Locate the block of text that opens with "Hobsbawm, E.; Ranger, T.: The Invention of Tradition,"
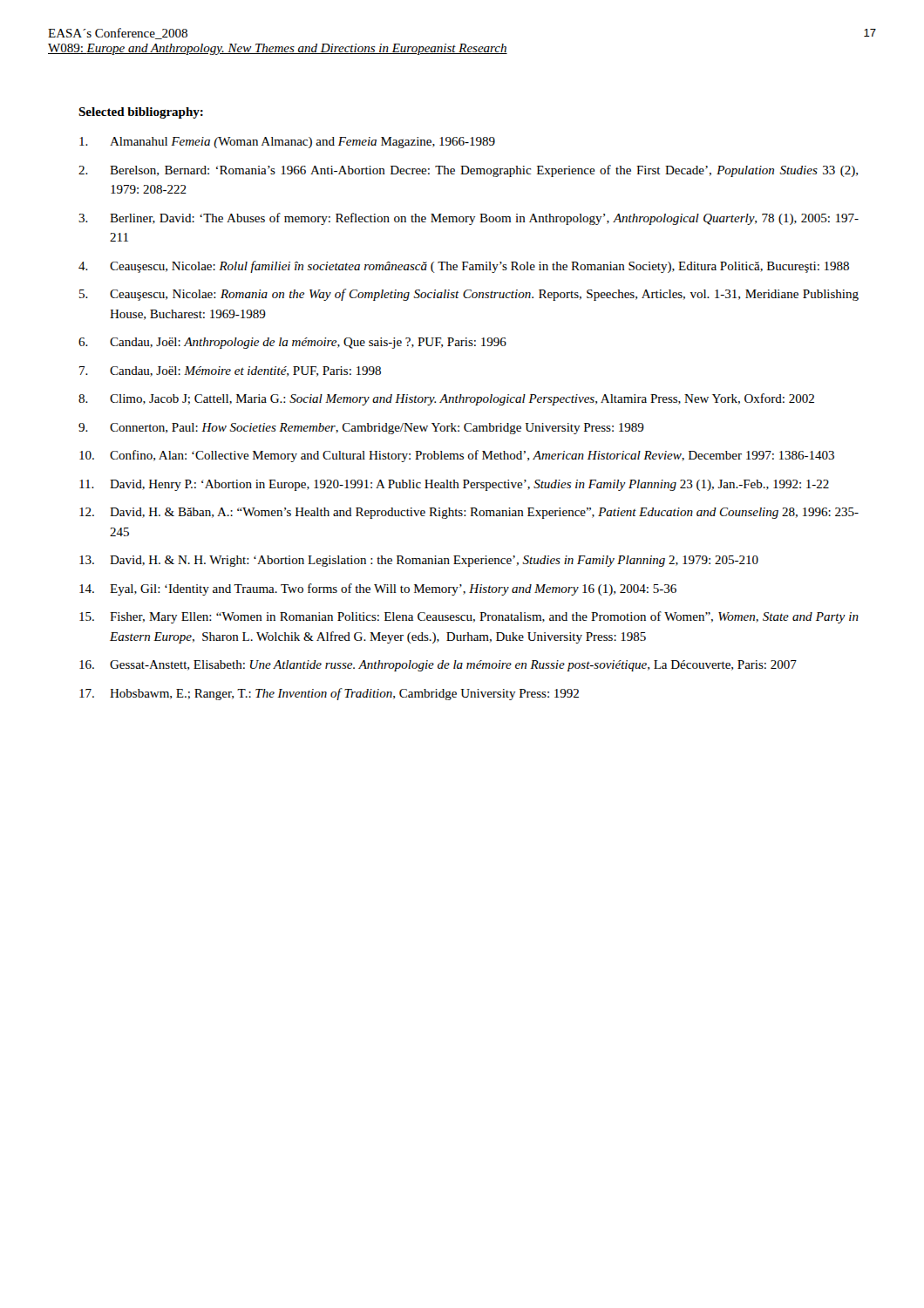The image size is (924, 1308). click(484, 693)
